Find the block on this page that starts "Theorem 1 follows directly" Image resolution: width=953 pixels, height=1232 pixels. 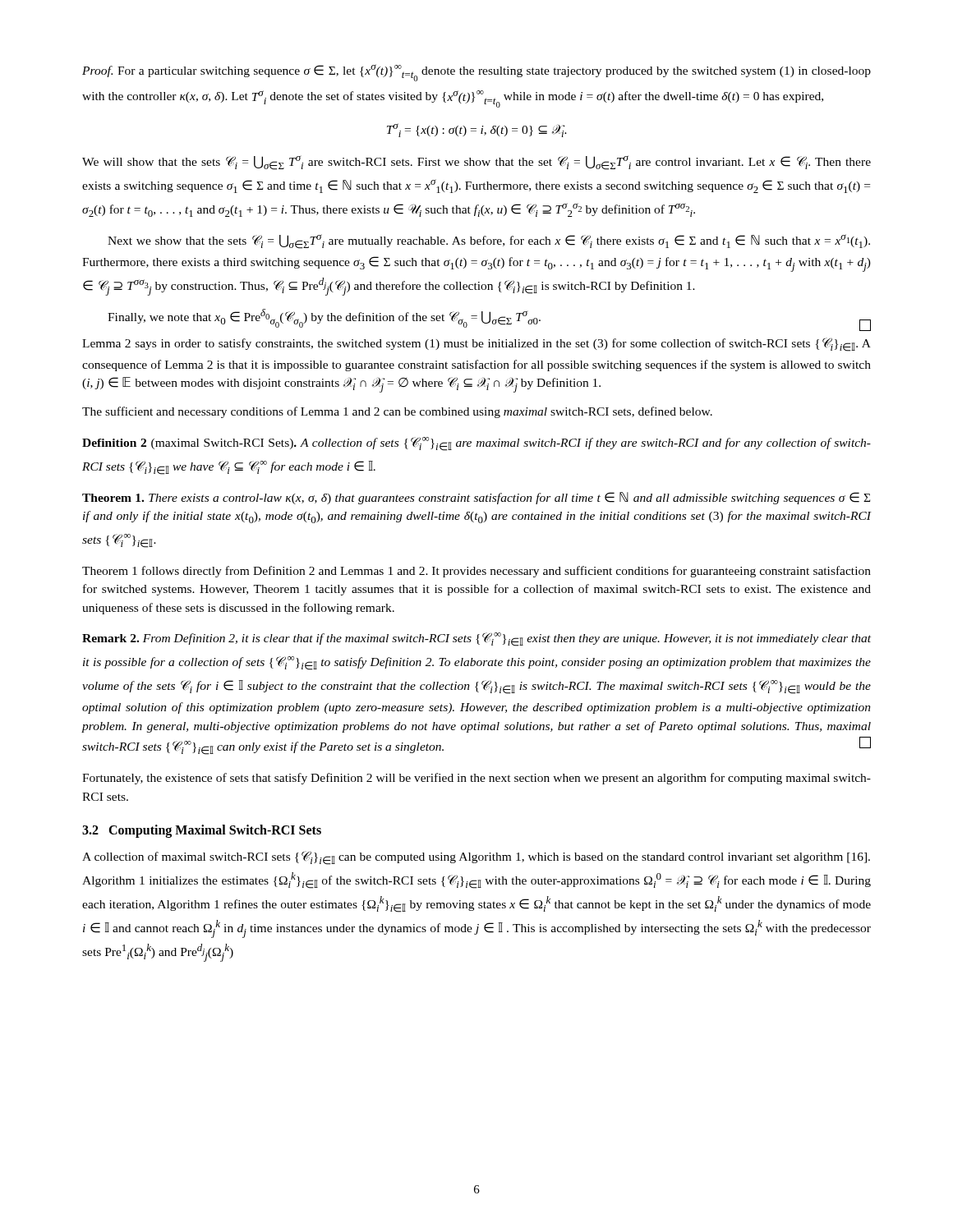(x=476, y=589)
